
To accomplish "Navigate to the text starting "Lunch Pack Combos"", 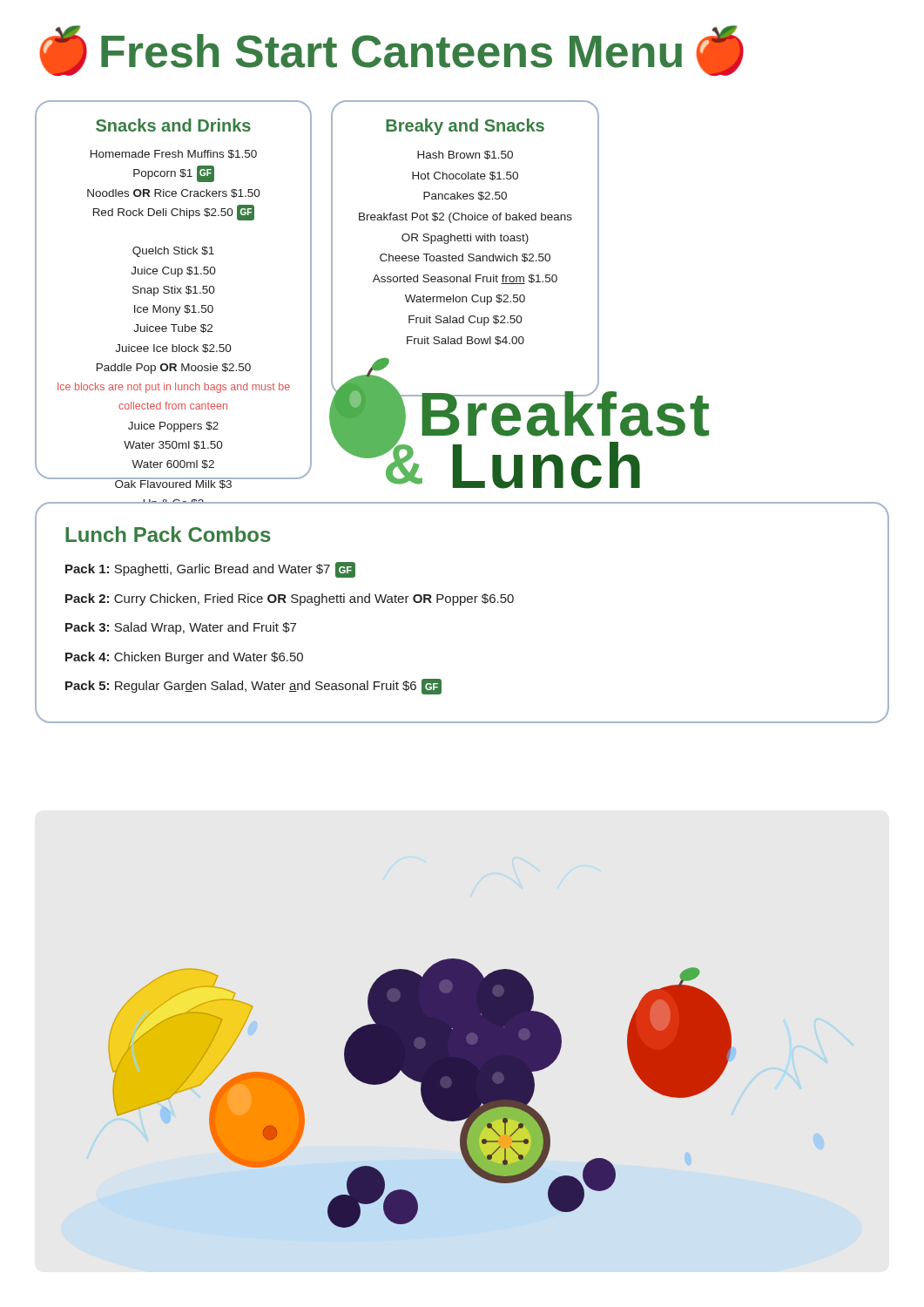I will pos(168,535).
